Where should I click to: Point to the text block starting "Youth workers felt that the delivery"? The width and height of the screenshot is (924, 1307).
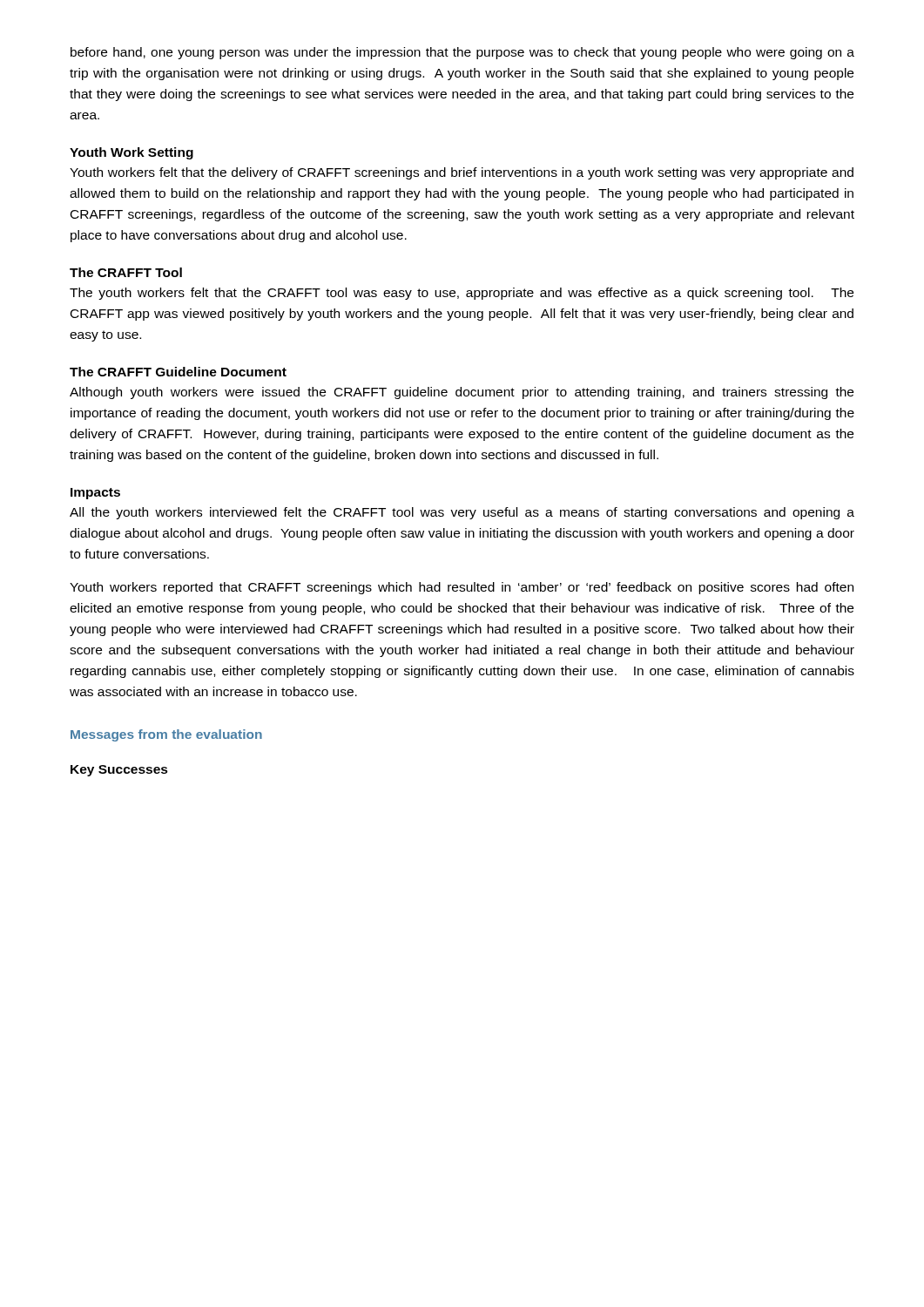coord(462,204)
